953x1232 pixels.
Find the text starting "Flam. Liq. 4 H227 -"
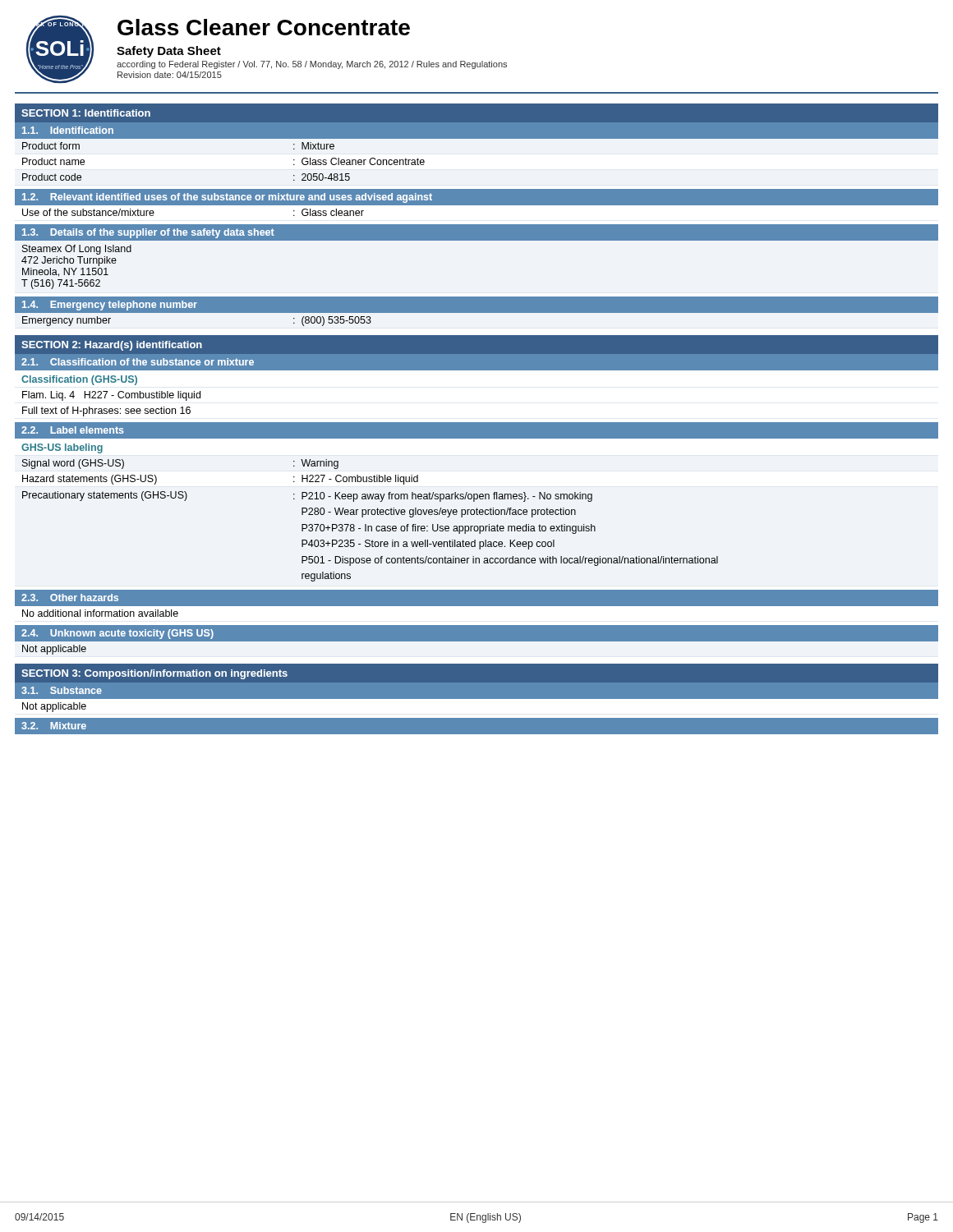click(111, 395)
